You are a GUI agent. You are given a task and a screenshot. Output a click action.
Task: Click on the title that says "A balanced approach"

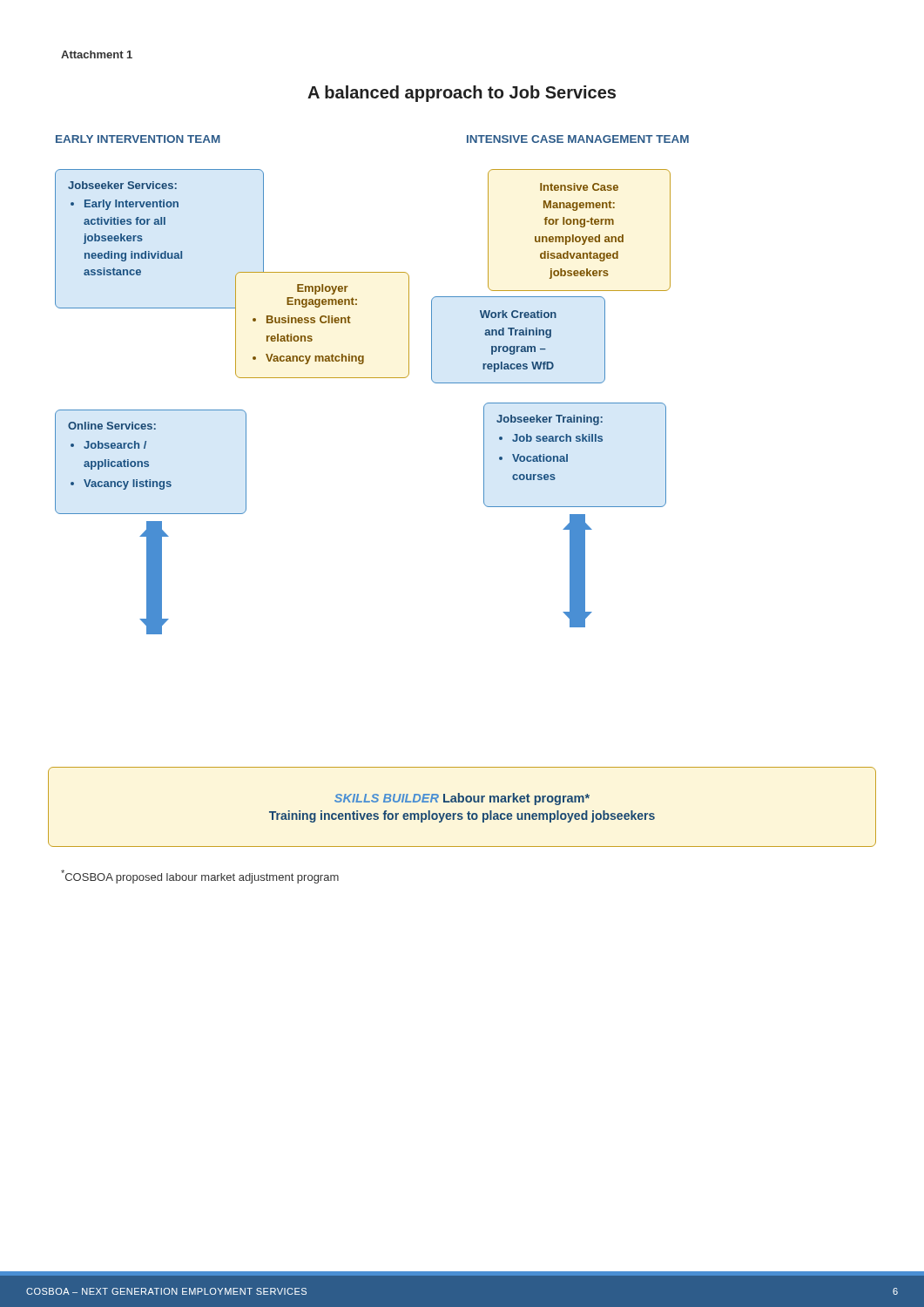click(462, 92)
